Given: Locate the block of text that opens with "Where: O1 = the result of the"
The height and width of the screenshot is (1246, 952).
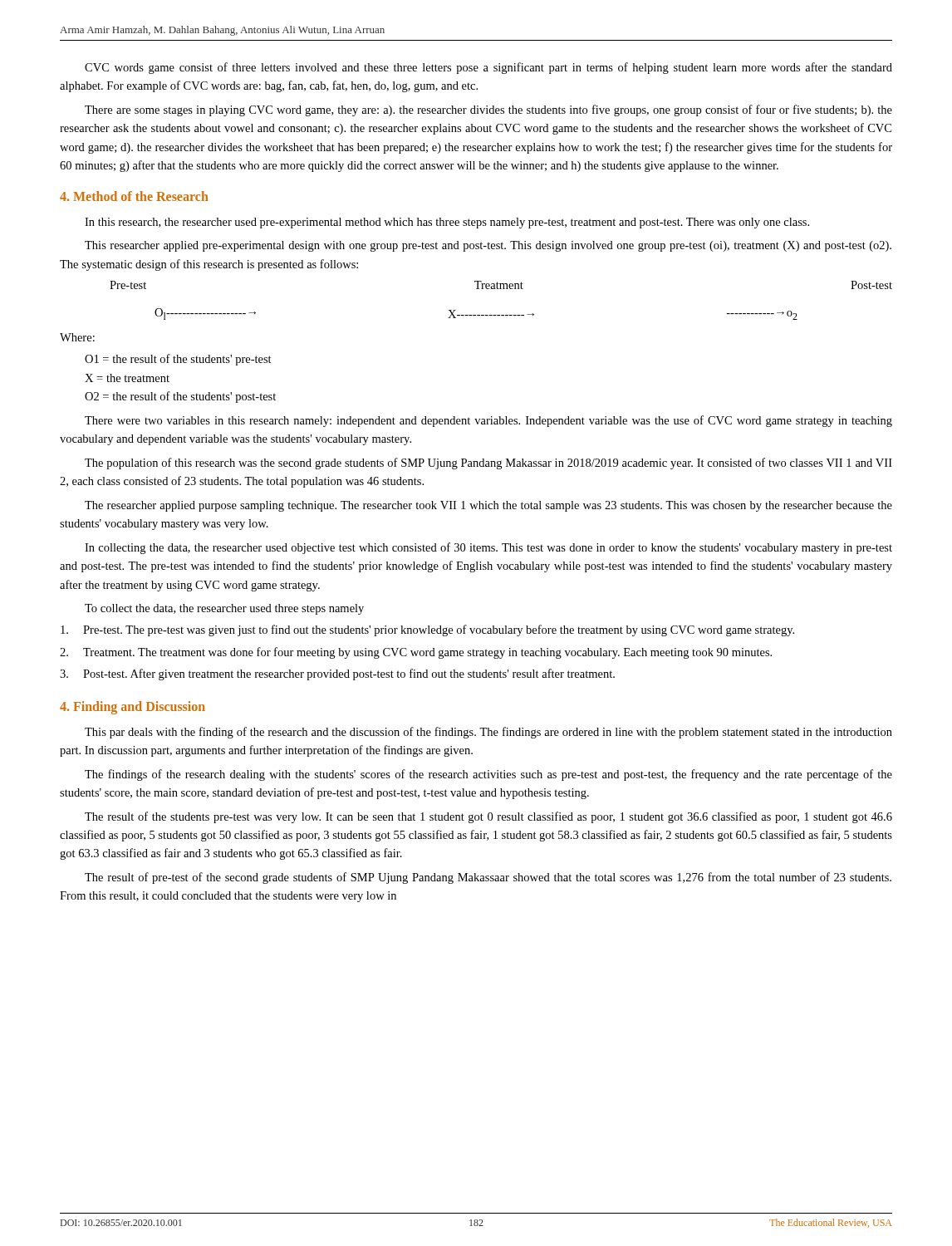Looking at the screenshot, I should pyautogui.click(x=77, y=337).
